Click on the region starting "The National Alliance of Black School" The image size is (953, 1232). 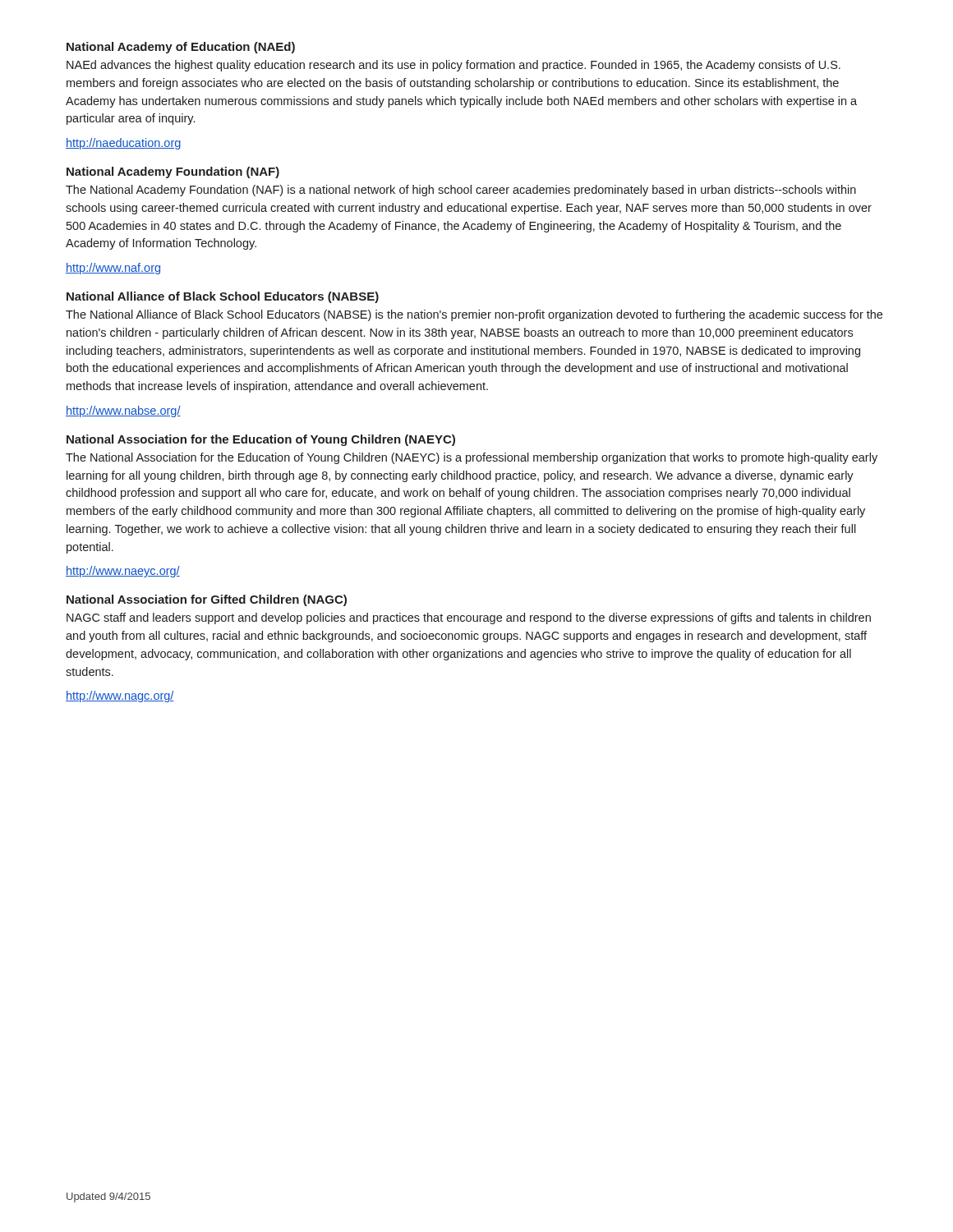point(474,350)
